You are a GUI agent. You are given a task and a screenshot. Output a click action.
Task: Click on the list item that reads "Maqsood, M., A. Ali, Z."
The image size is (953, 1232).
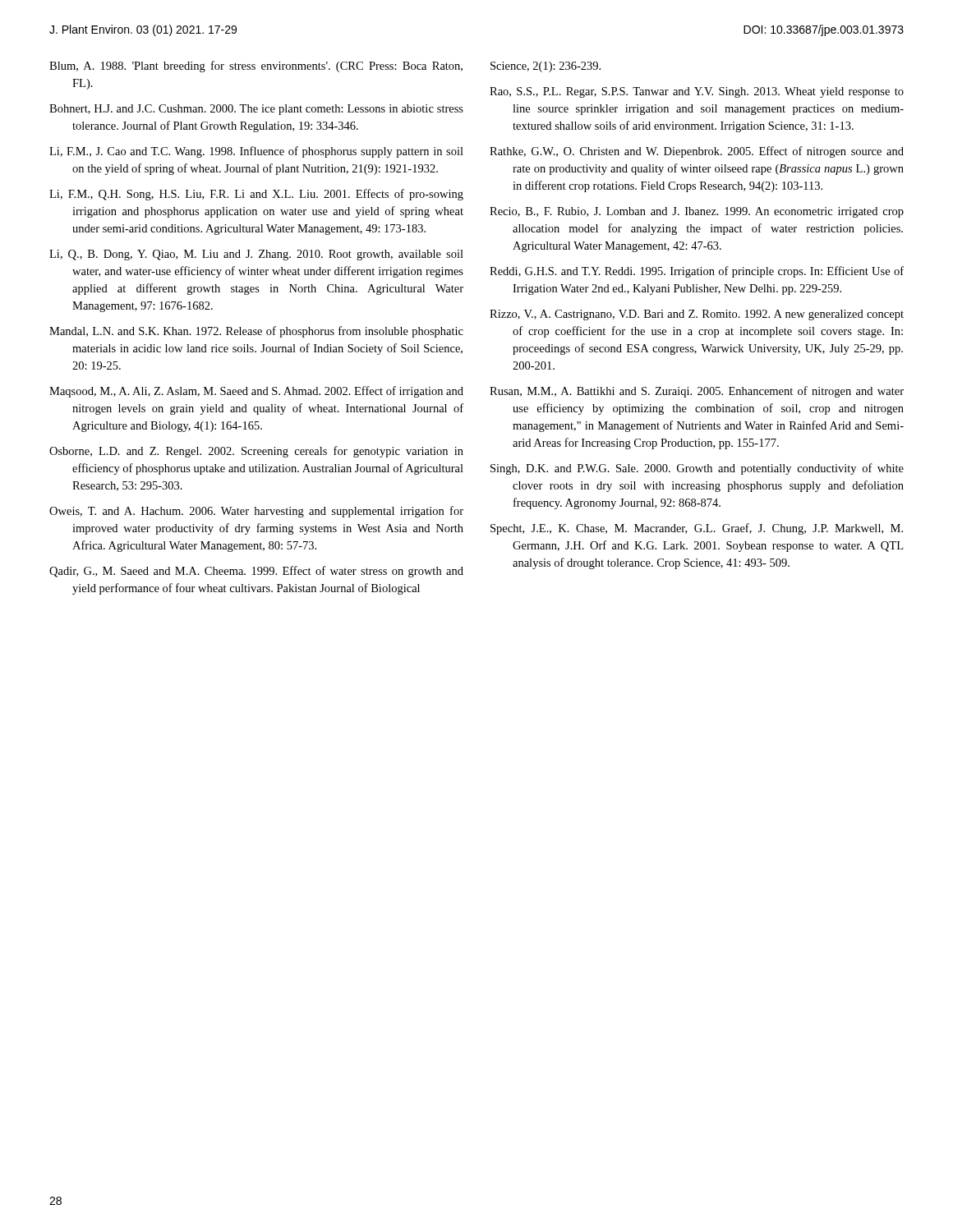pos(256,409)
